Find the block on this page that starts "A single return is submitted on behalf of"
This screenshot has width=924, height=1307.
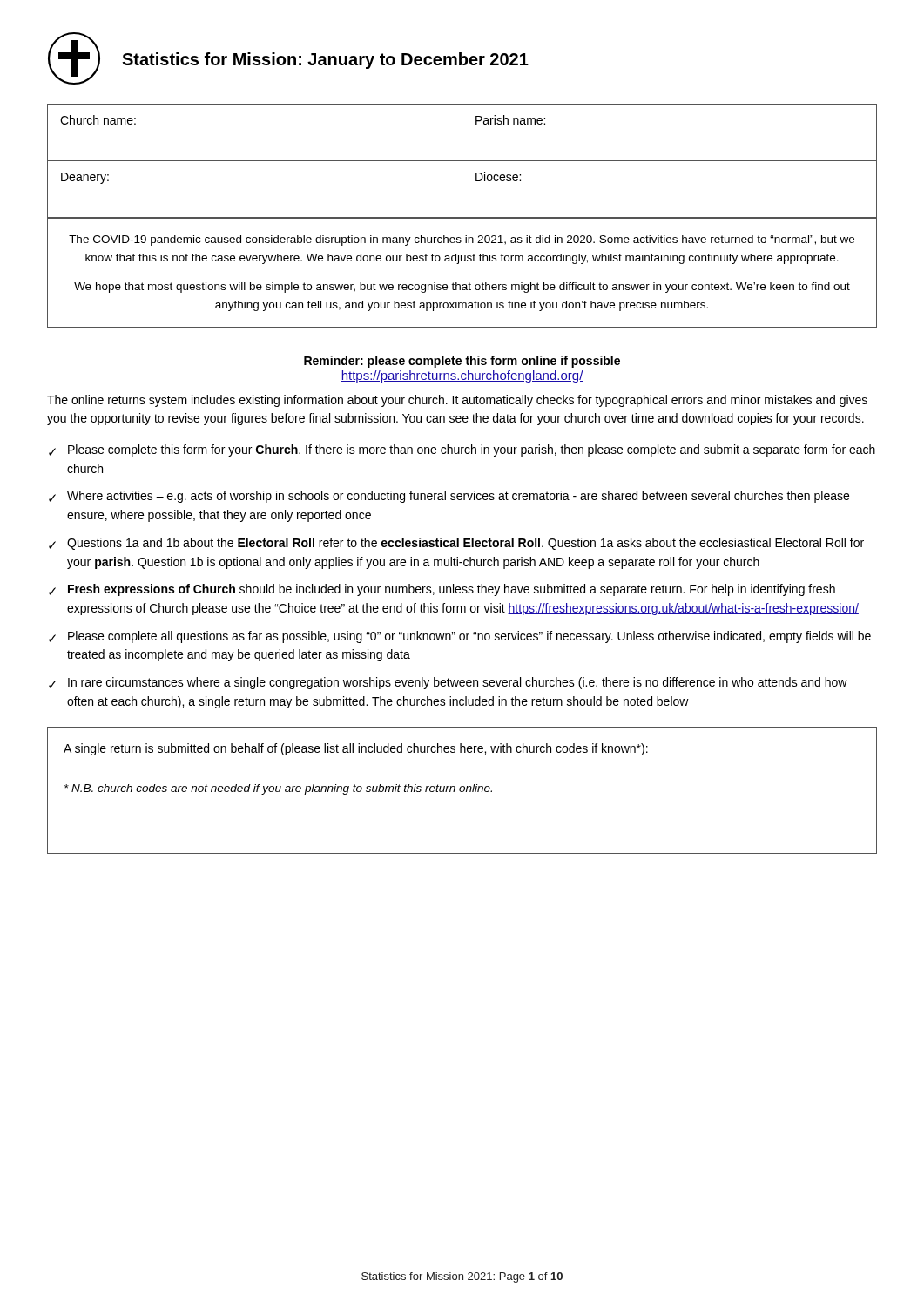click(x=356, y=749)
